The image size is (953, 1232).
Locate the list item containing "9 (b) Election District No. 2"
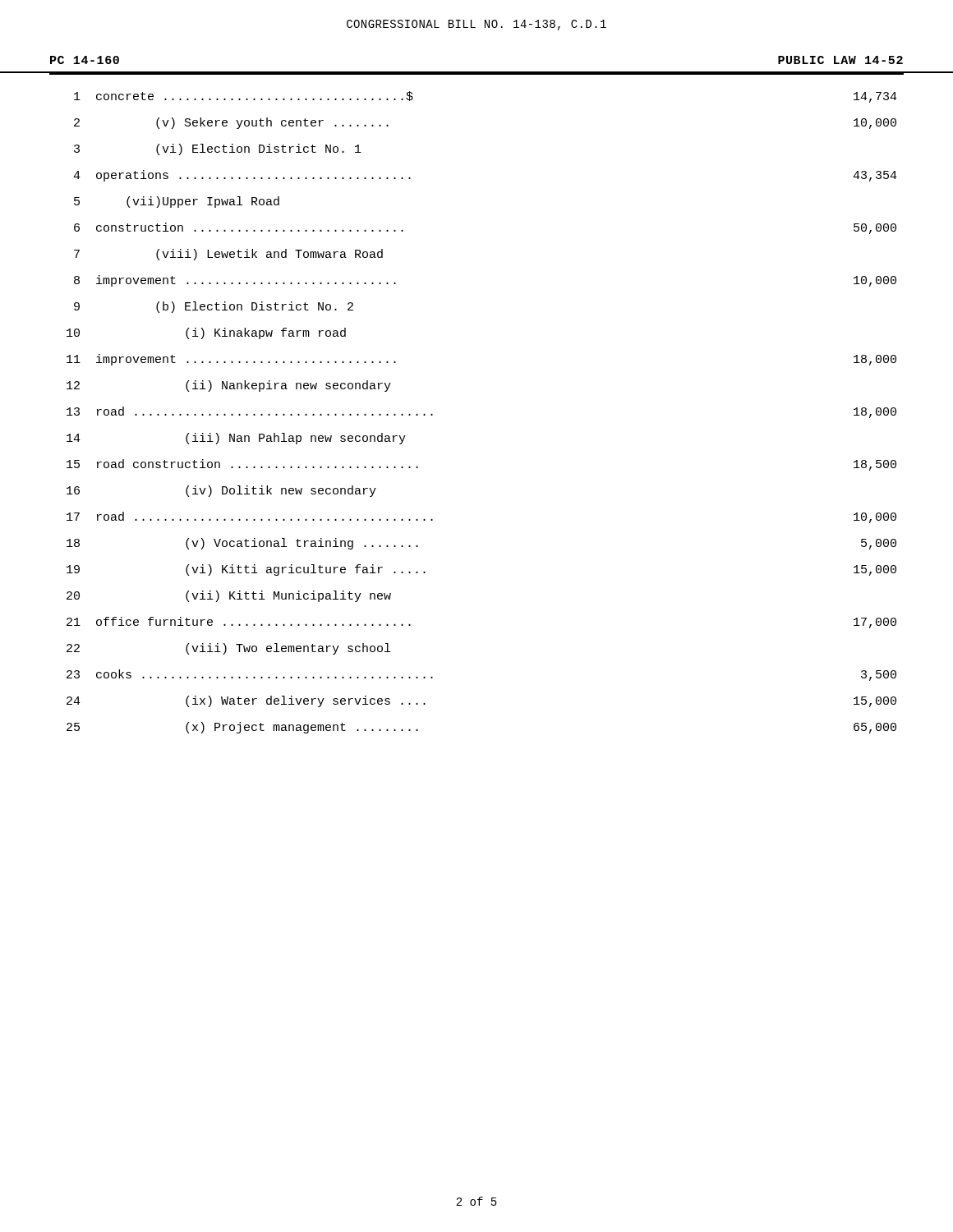[214, 307]
